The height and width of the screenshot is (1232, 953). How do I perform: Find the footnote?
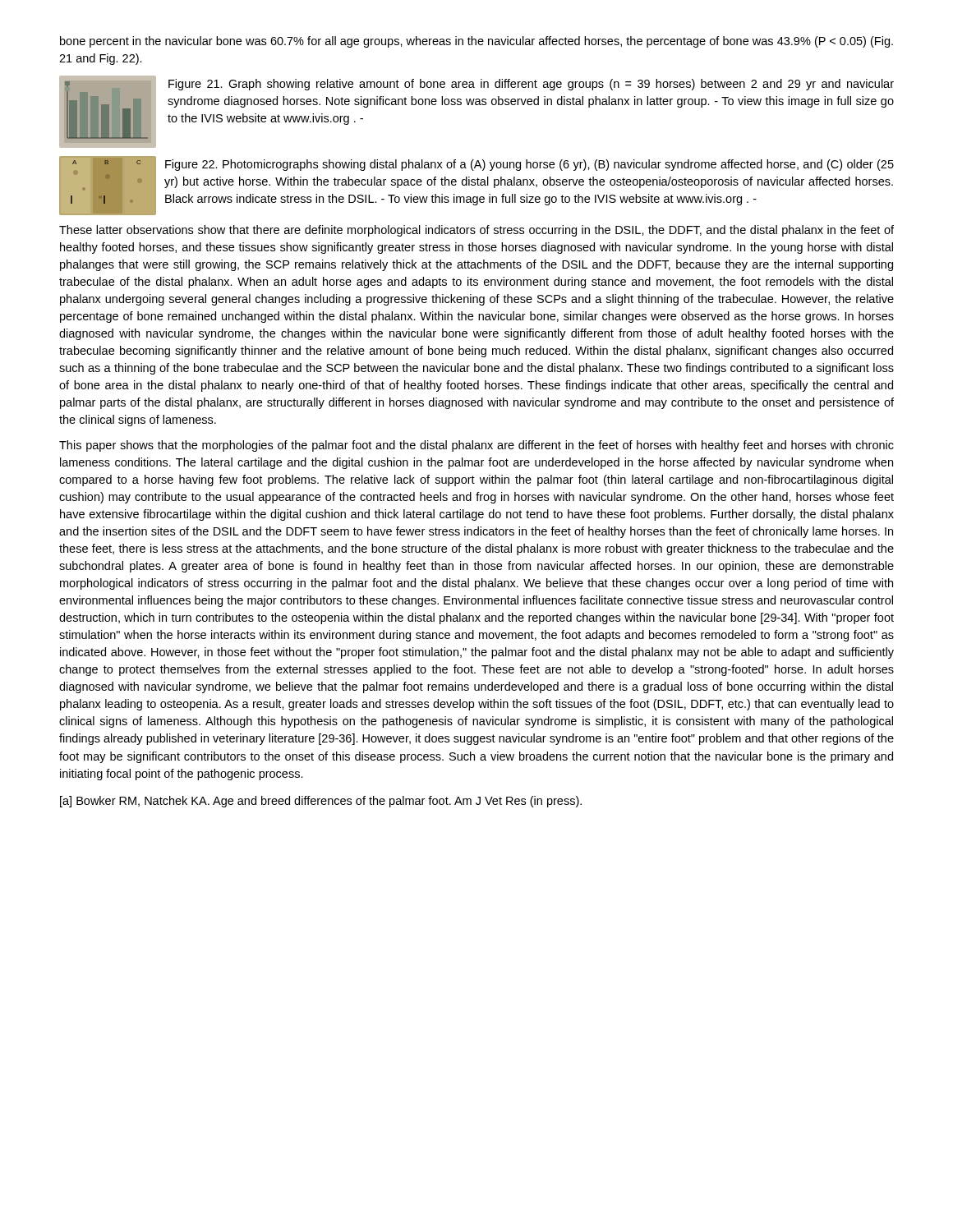[x=321, y=800]
